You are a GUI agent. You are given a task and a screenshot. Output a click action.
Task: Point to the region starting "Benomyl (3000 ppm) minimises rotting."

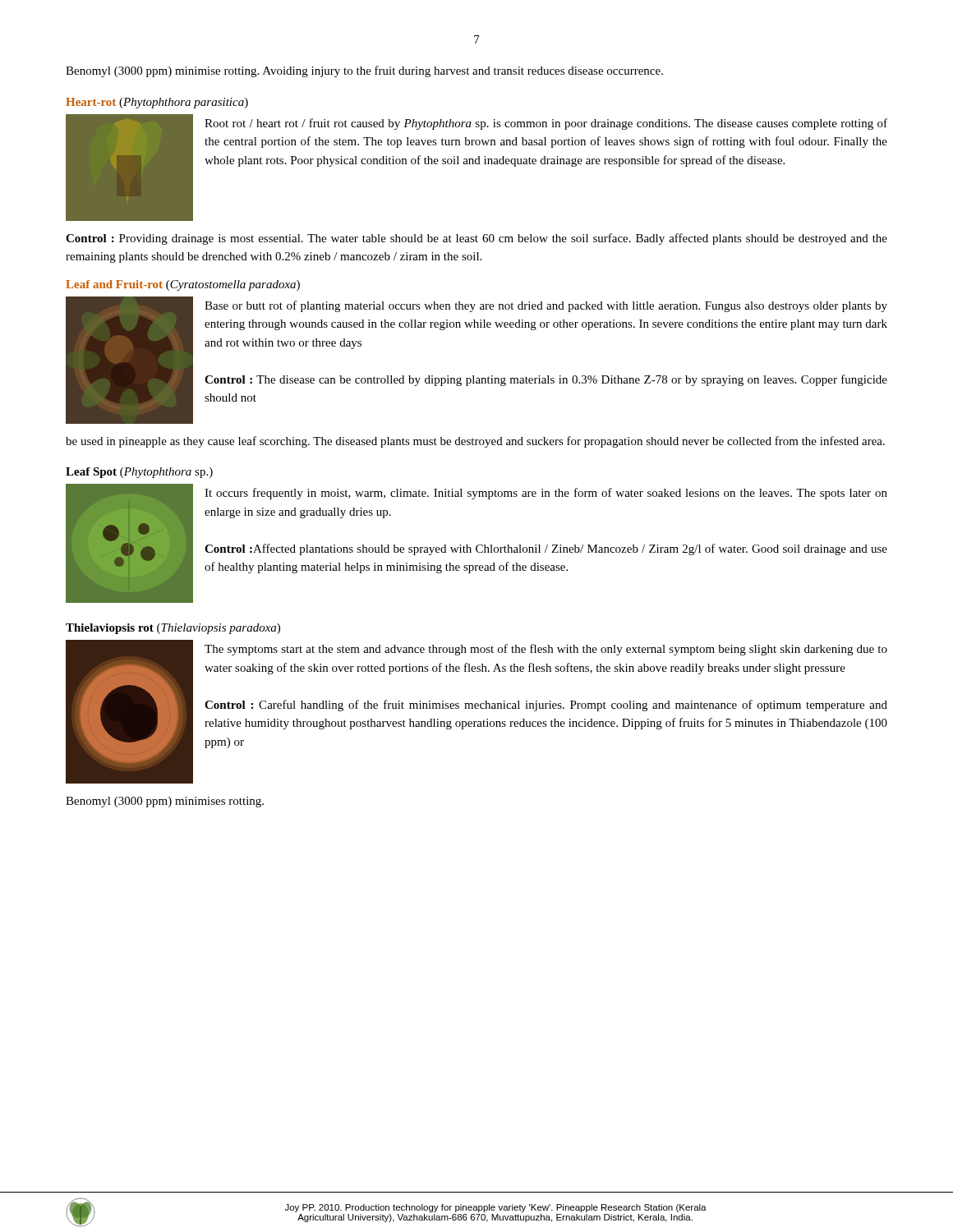165,801
